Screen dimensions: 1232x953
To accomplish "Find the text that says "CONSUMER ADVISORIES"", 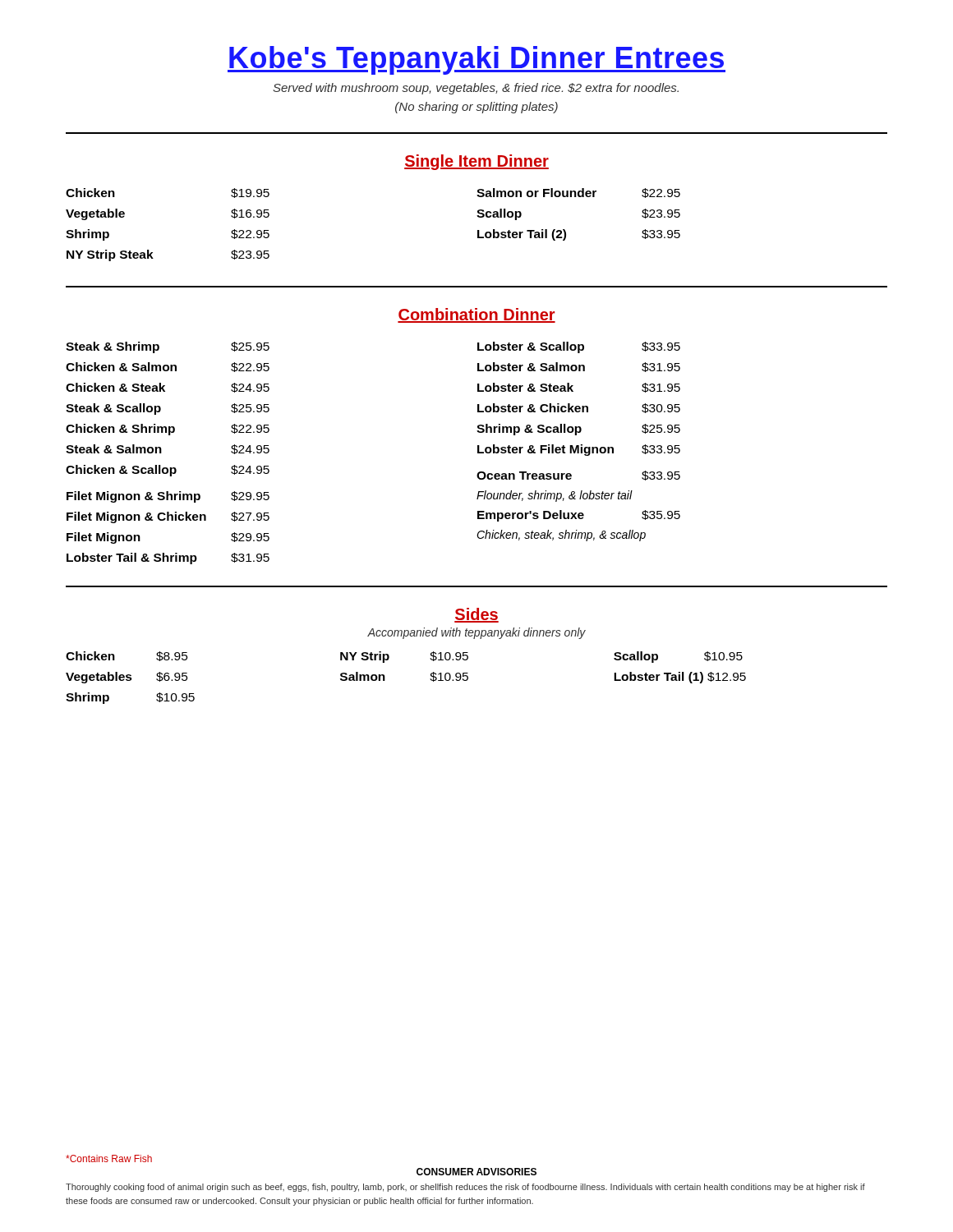I will tap(476, 1172).
